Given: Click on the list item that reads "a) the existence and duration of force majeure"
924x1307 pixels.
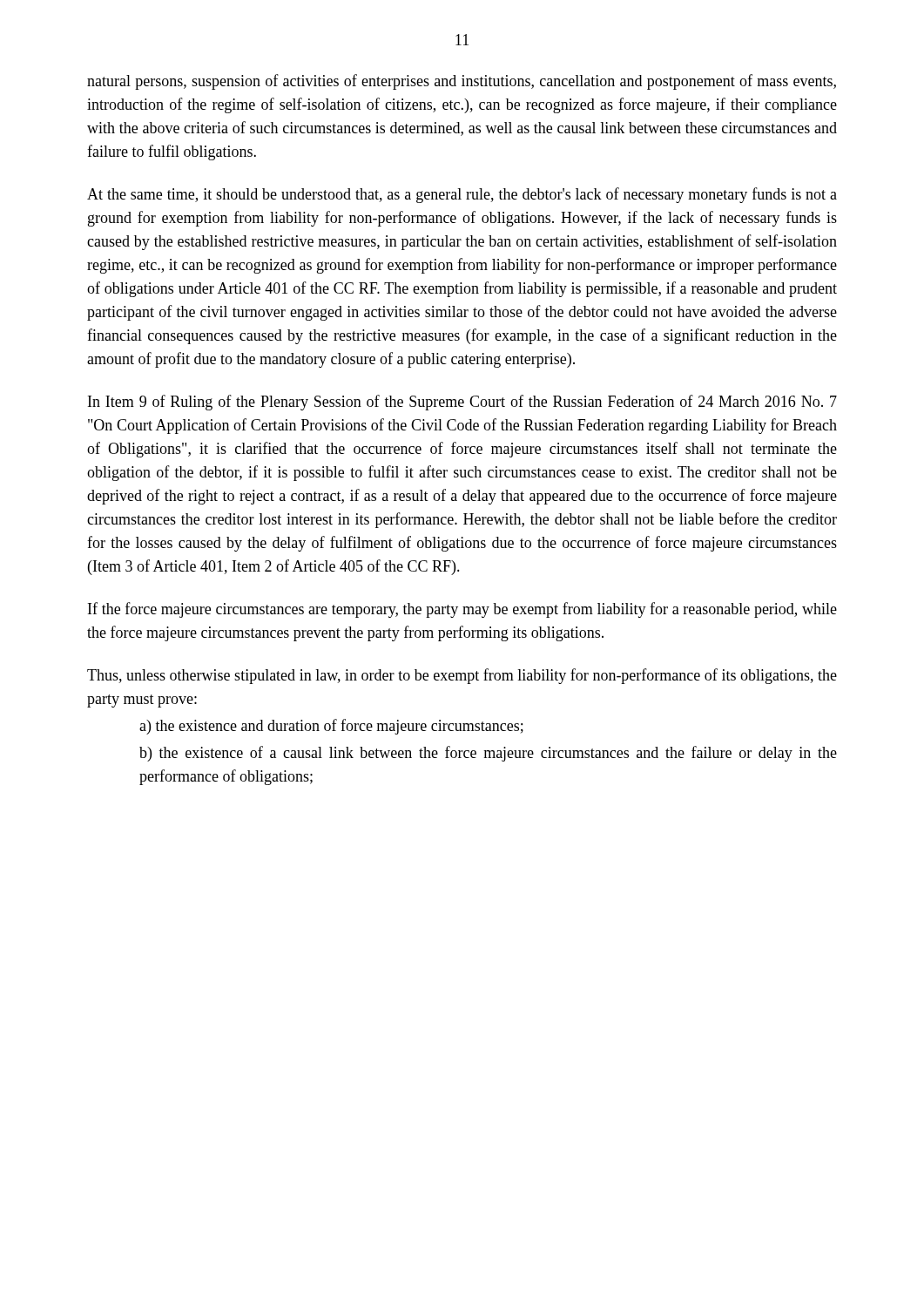Looking at the screenshot, I should point(332,726).
